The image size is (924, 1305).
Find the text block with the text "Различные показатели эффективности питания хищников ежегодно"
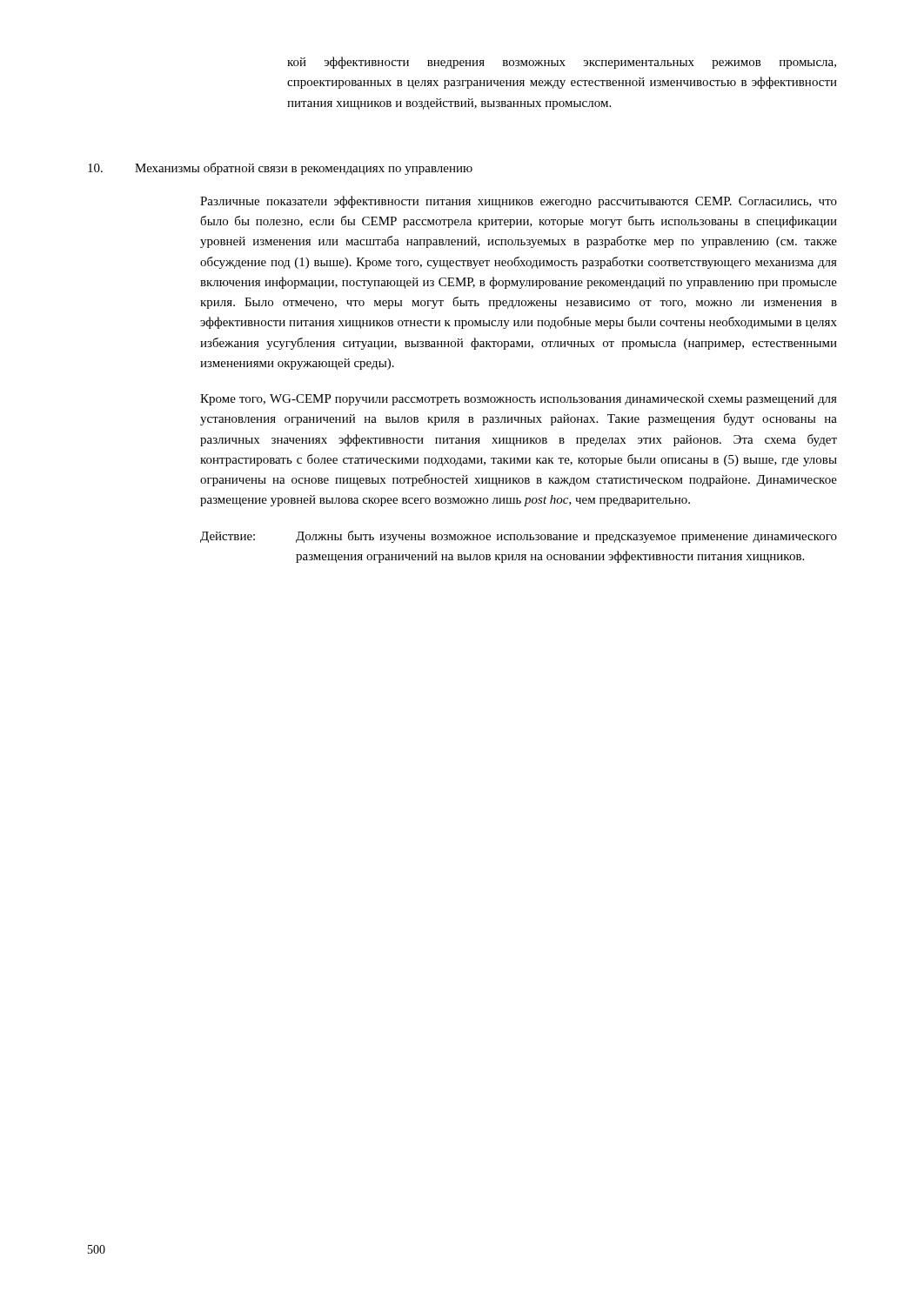(x=519, y=282)
